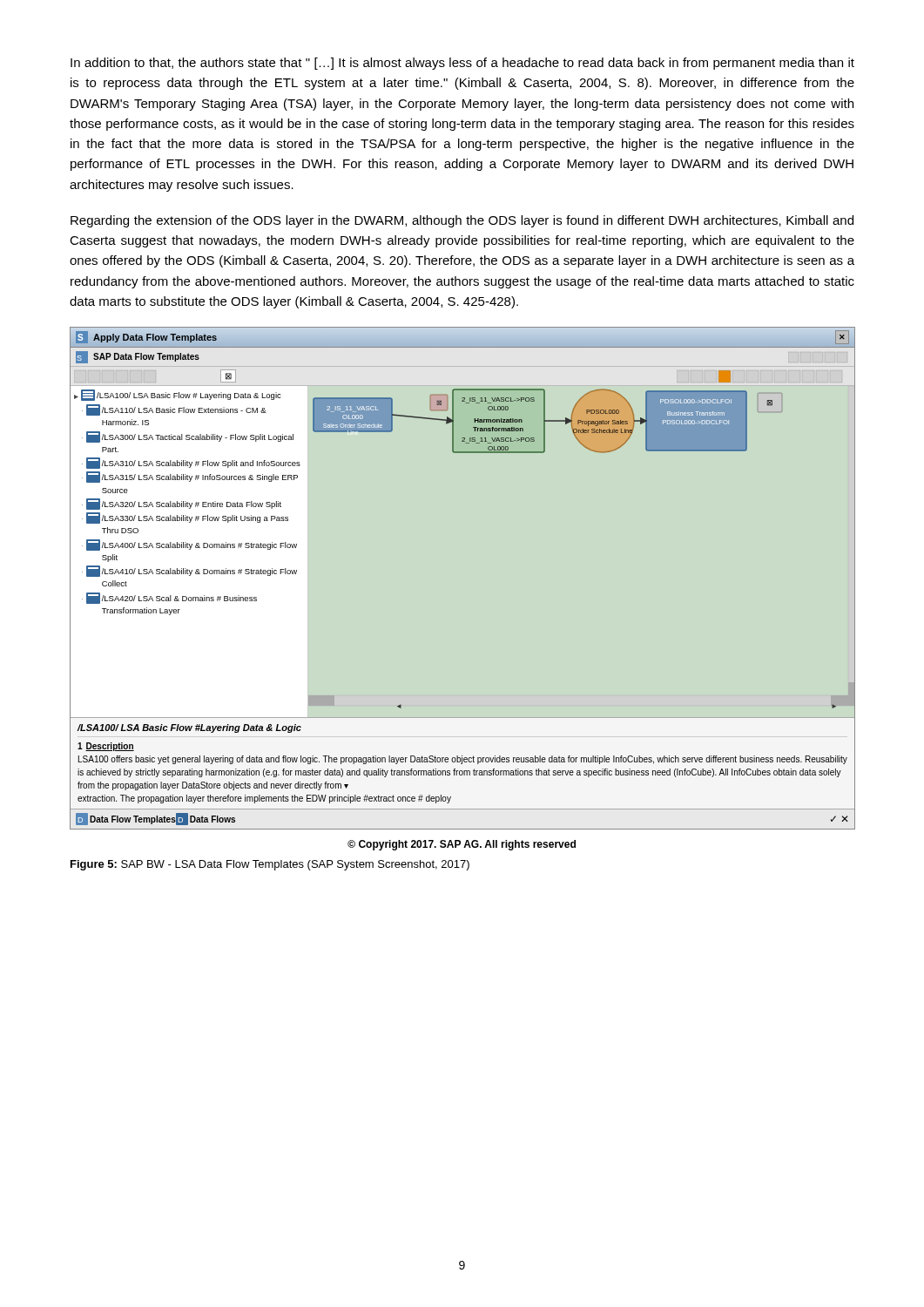This screenshot has width=924, height=1307.
Task: Point to the text starting "Figure 5: SAP BW"
Action: [x=270, y=864]
